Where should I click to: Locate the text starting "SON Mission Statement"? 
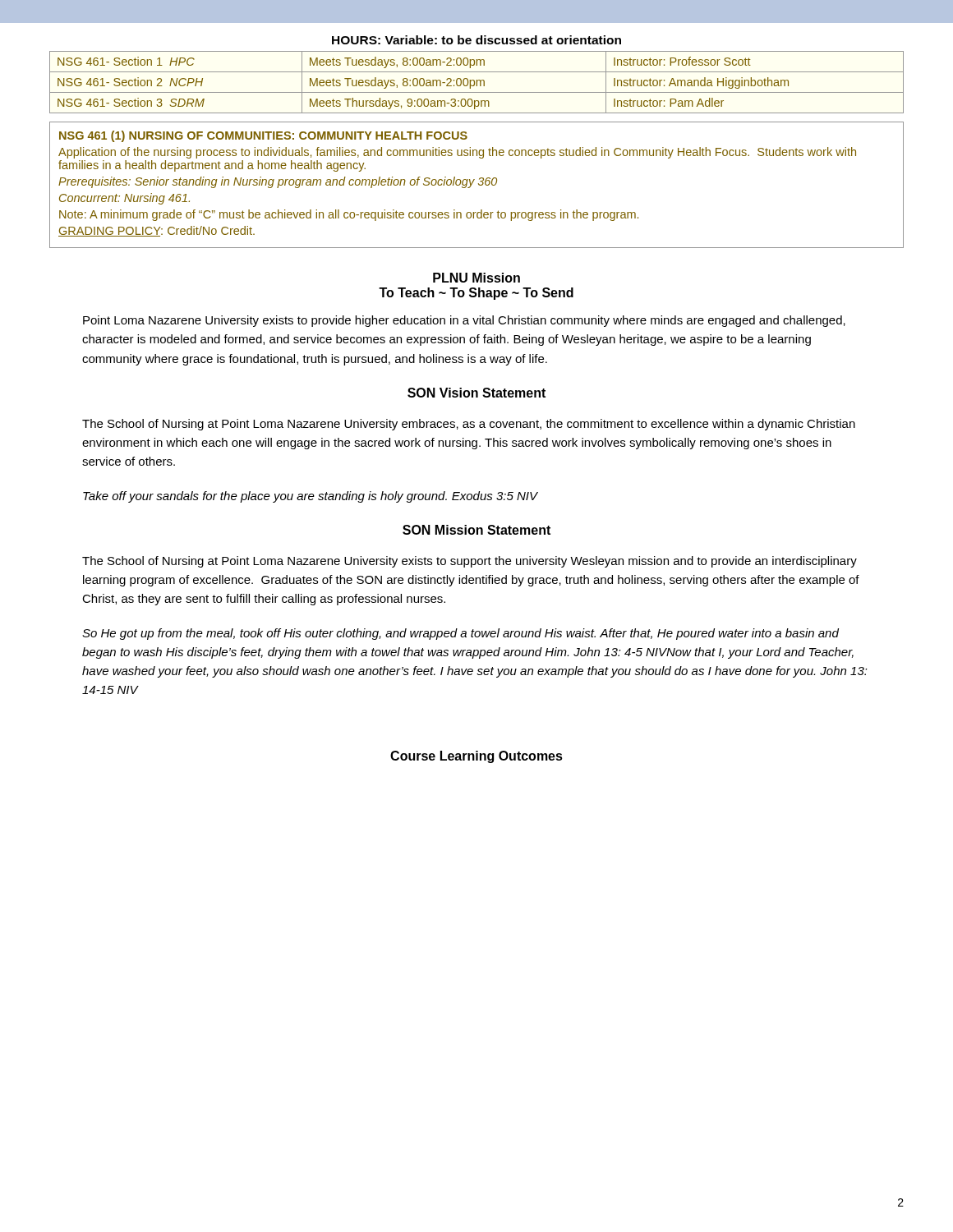point(476,530)
